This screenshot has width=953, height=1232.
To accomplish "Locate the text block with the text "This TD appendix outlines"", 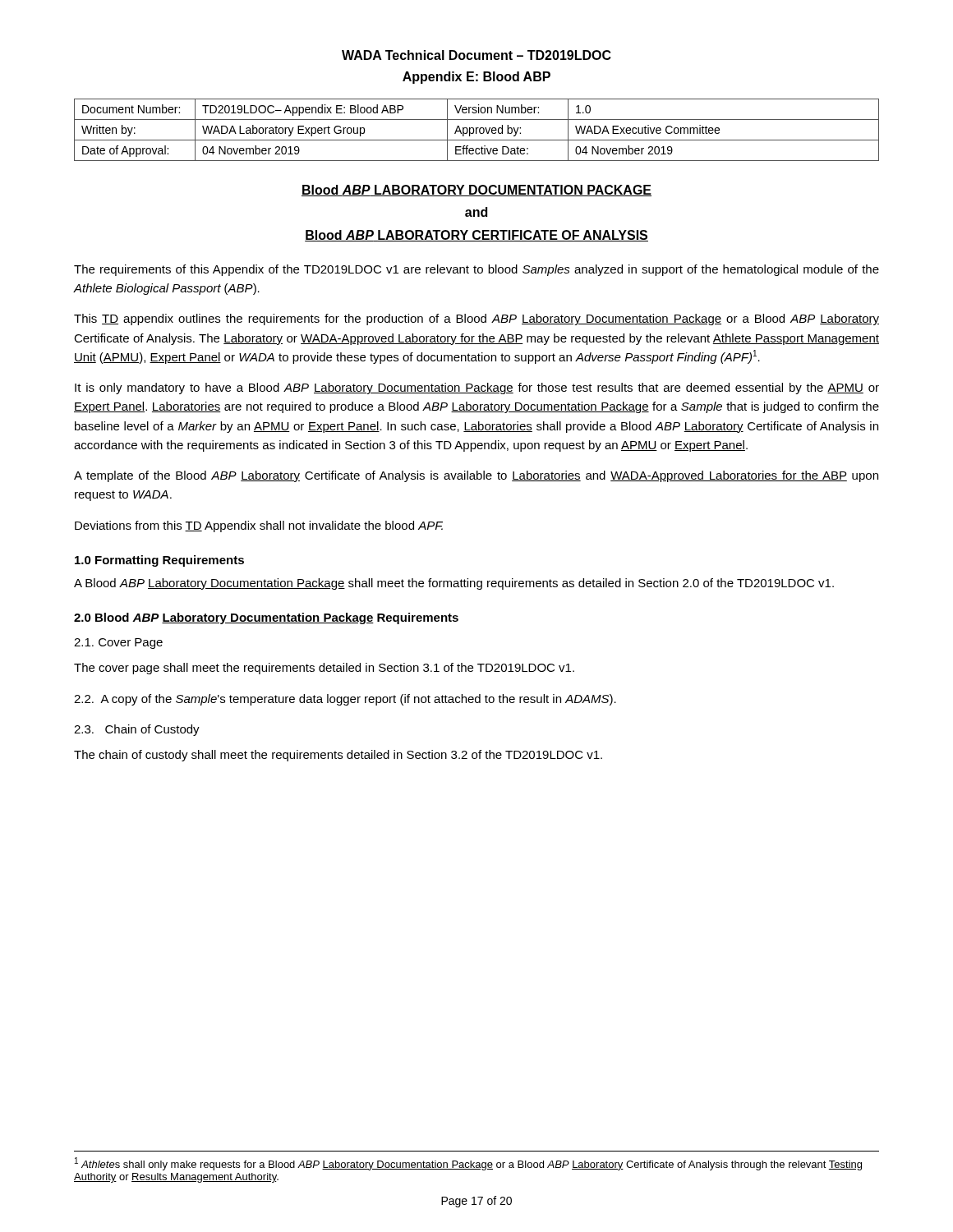I will [476, 338].
